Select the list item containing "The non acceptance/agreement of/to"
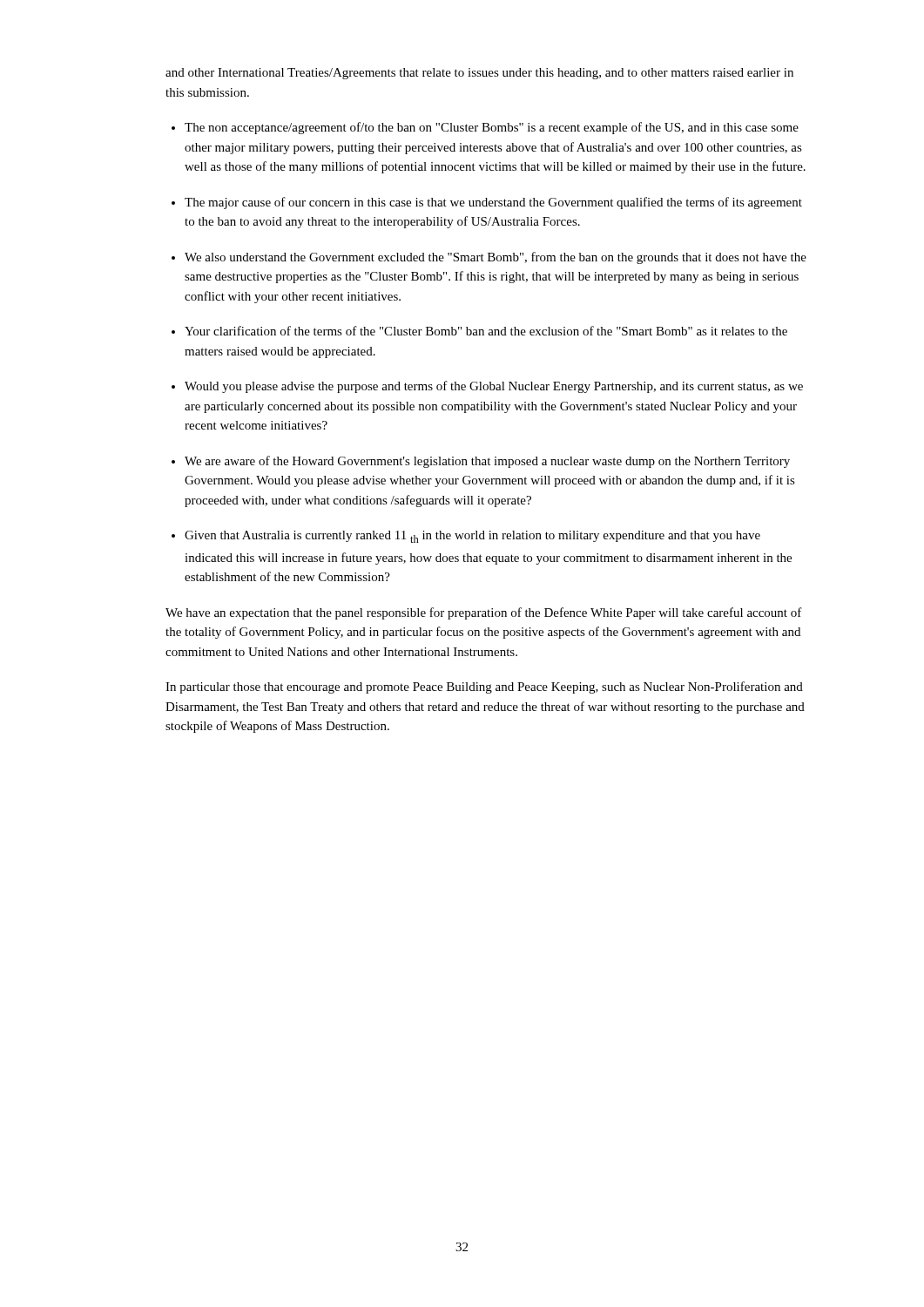Image resolution: width=924 pixels, height=1307 pixels. pyautogui.click(x=498, y=147)
